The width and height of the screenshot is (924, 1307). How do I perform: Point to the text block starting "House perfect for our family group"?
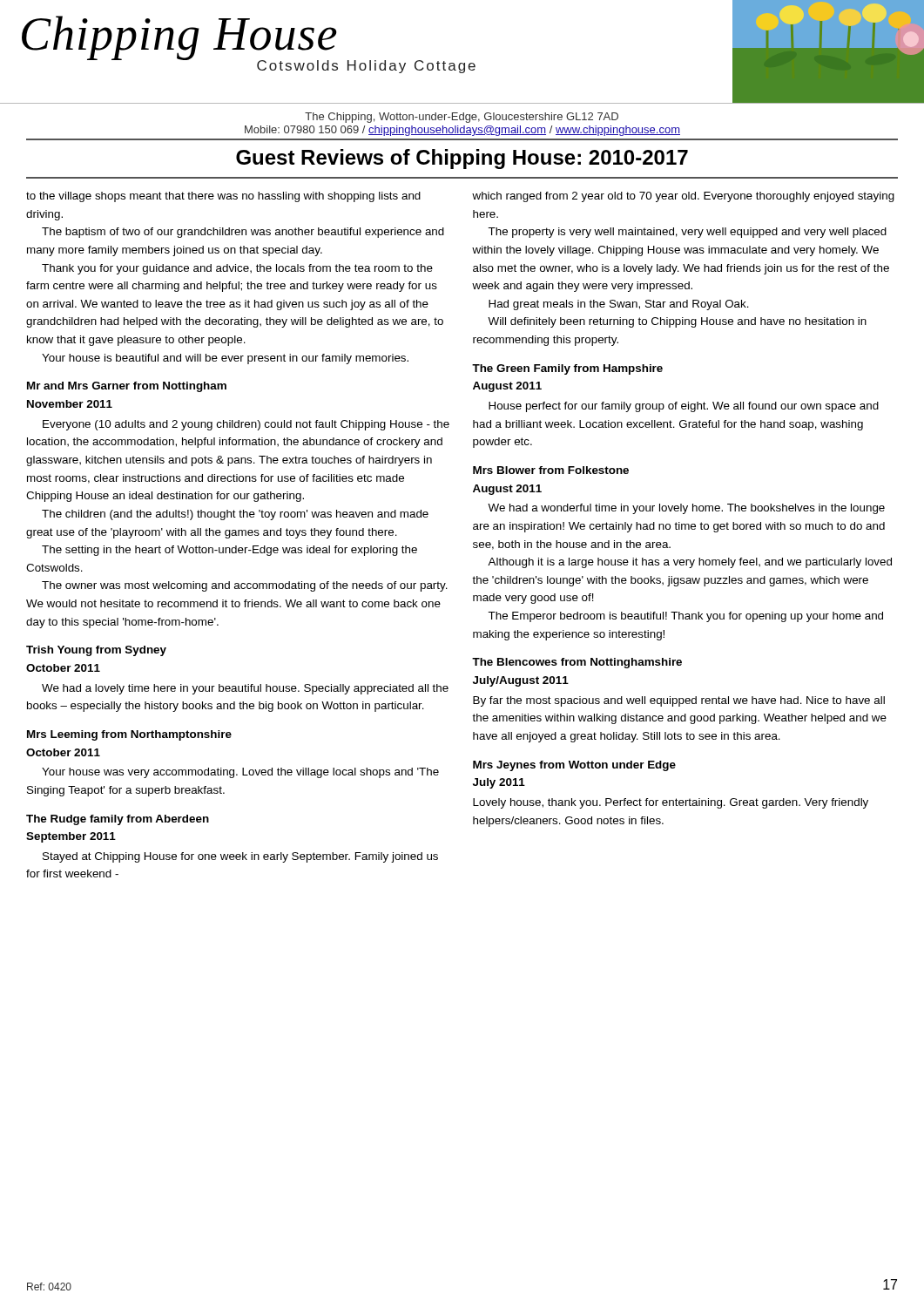[685, 424]
